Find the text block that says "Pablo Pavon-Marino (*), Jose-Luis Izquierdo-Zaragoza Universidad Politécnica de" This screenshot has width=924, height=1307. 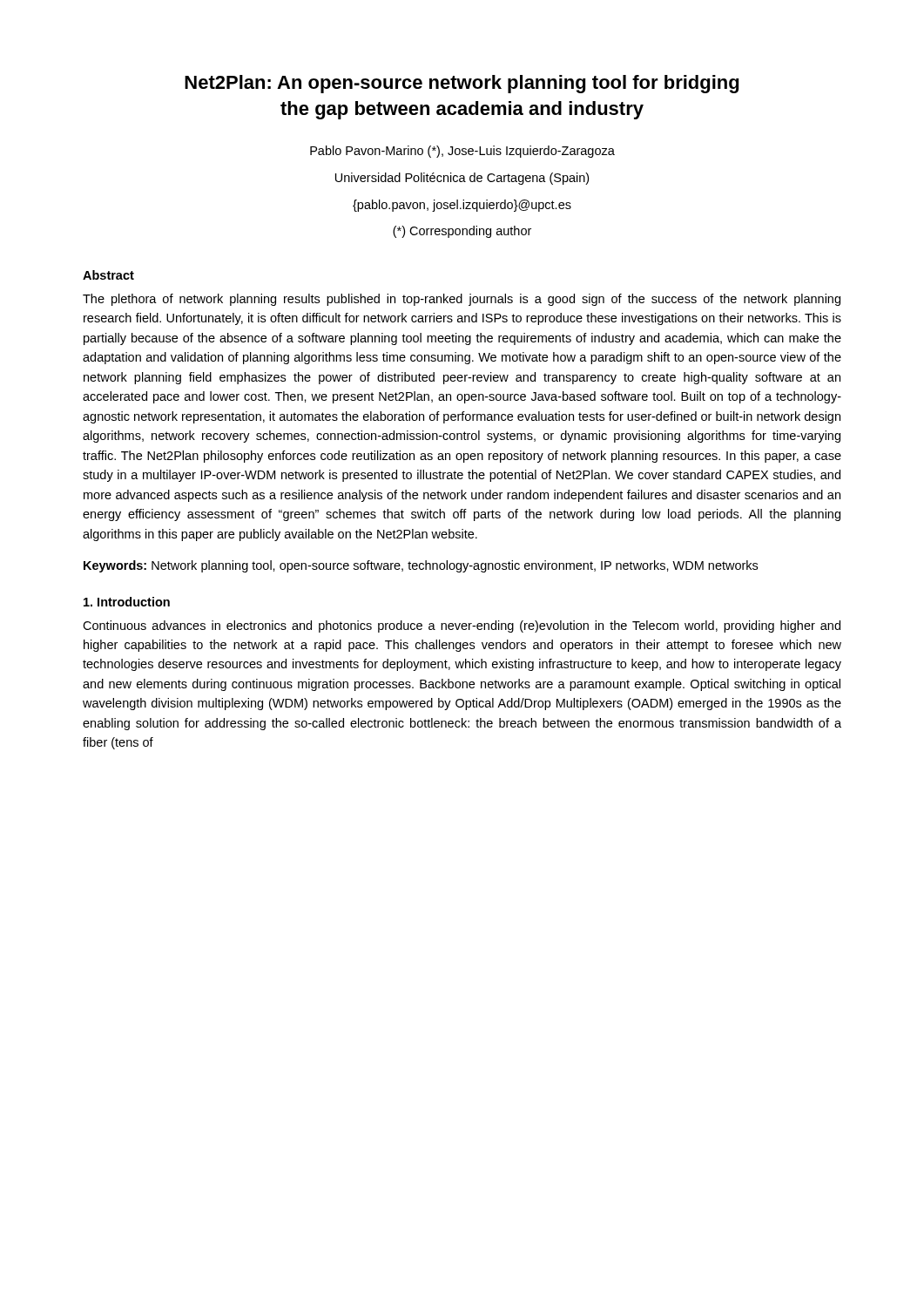[462, 191]
